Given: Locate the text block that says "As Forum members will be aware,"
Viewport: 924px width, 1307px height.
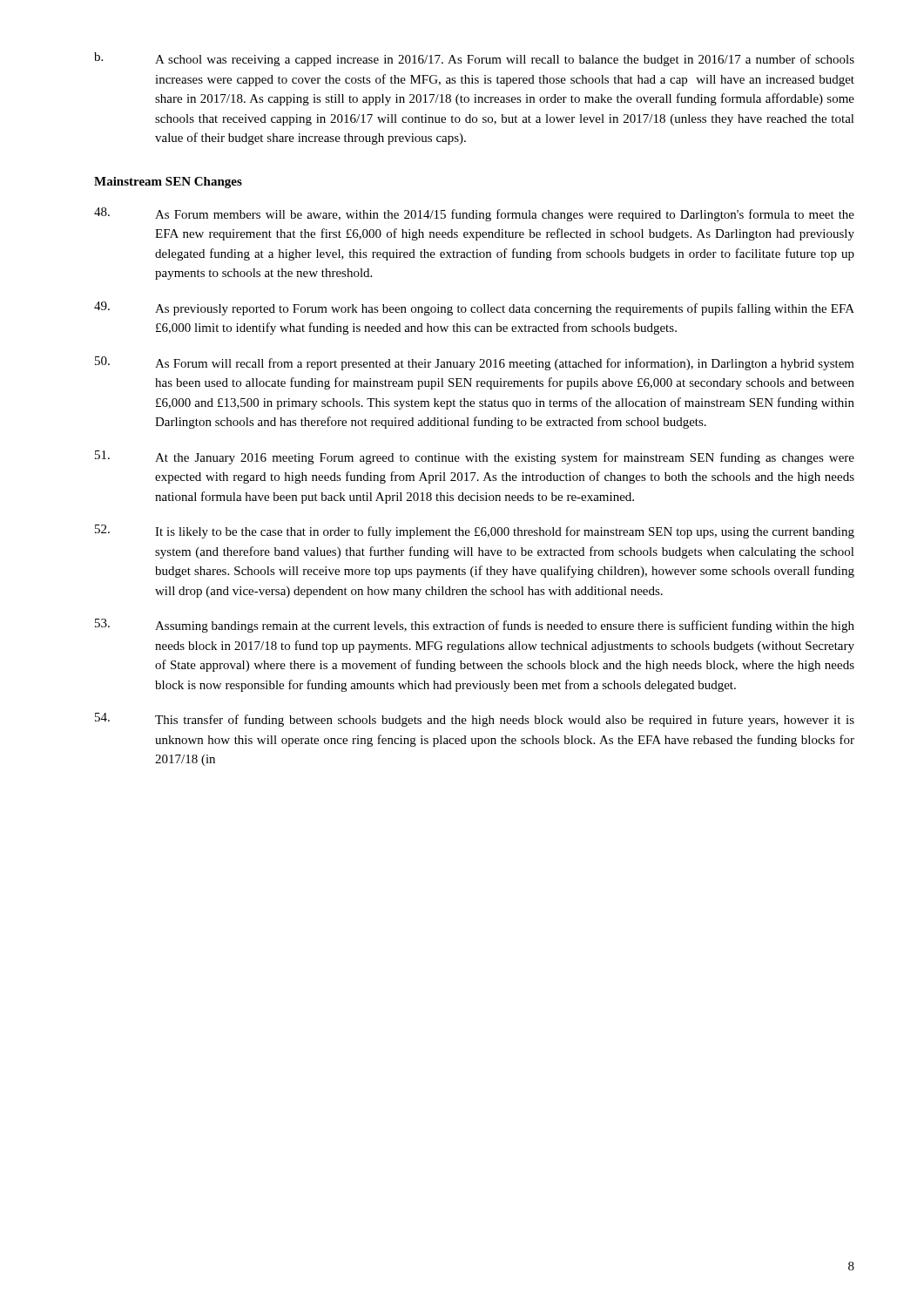Looking at the screenshot, I should click(x=474, y=243).
